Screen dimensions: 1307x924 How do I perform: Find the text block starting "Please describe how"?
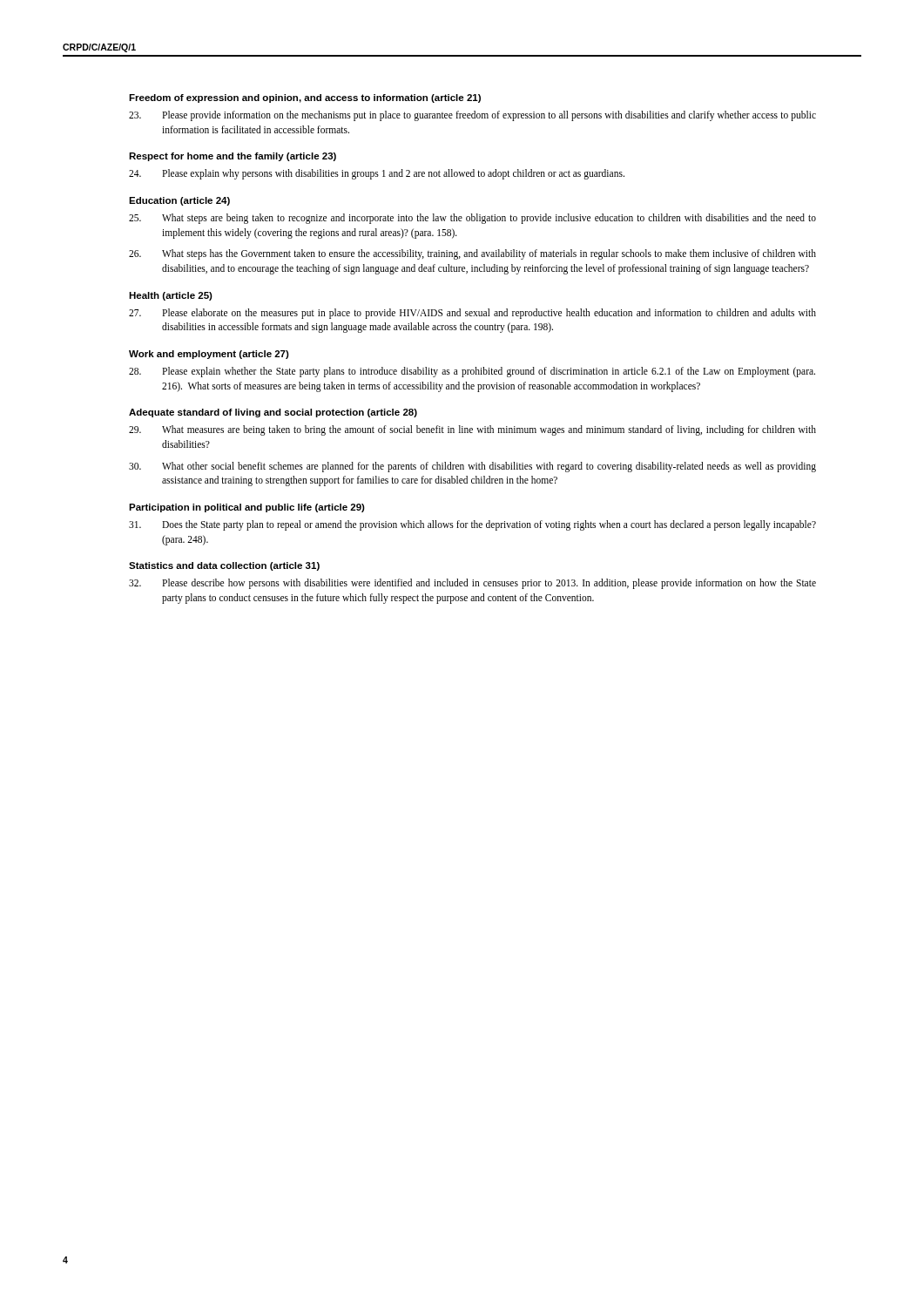pyautogui.click(x=472, y=591)
